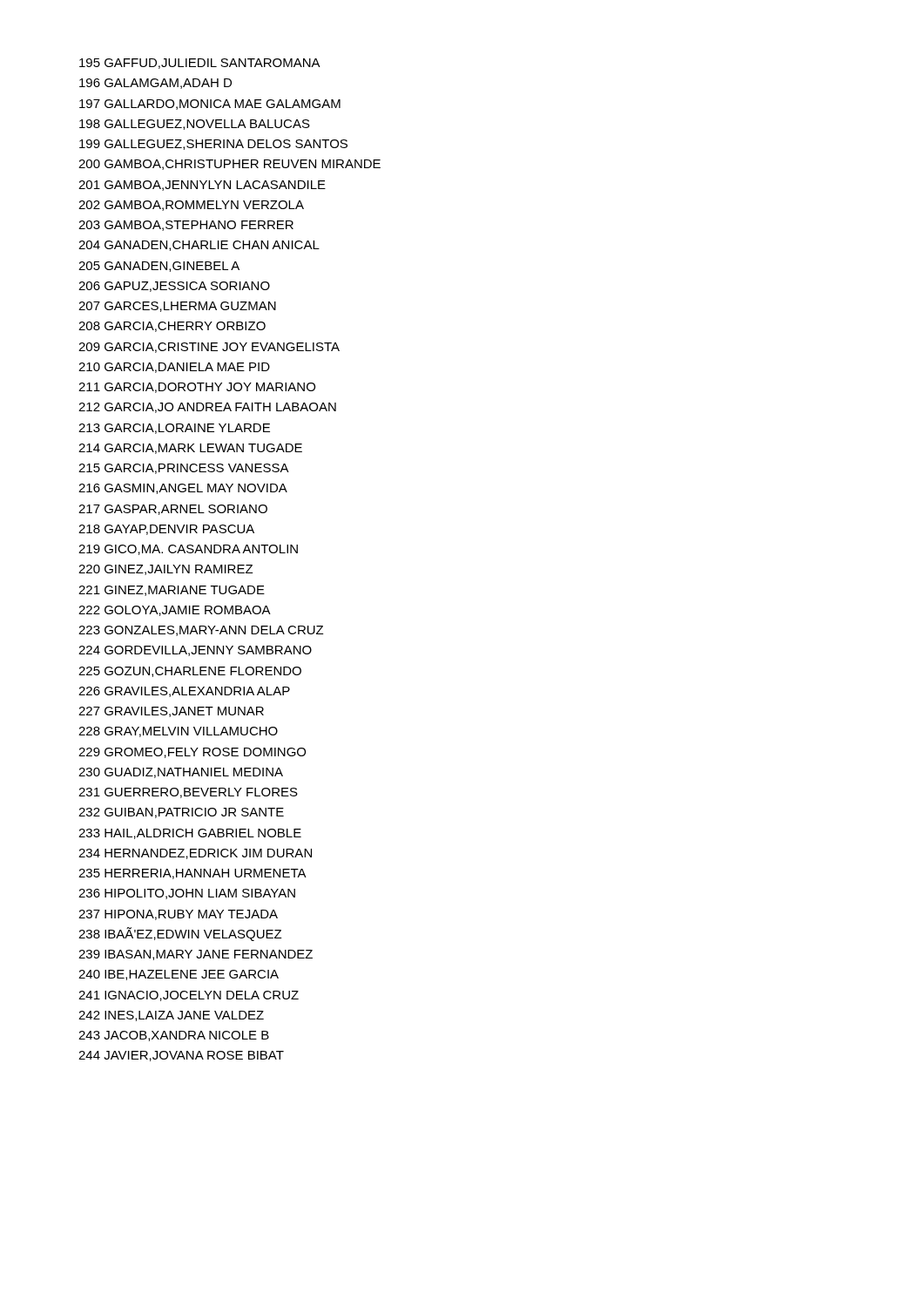Locate the list item that reads "201 GAMBOA,JENNYLYN LACASANDILE"
Image resolution: width=924 pixels, height=1307 pixels.
(202, 184)
